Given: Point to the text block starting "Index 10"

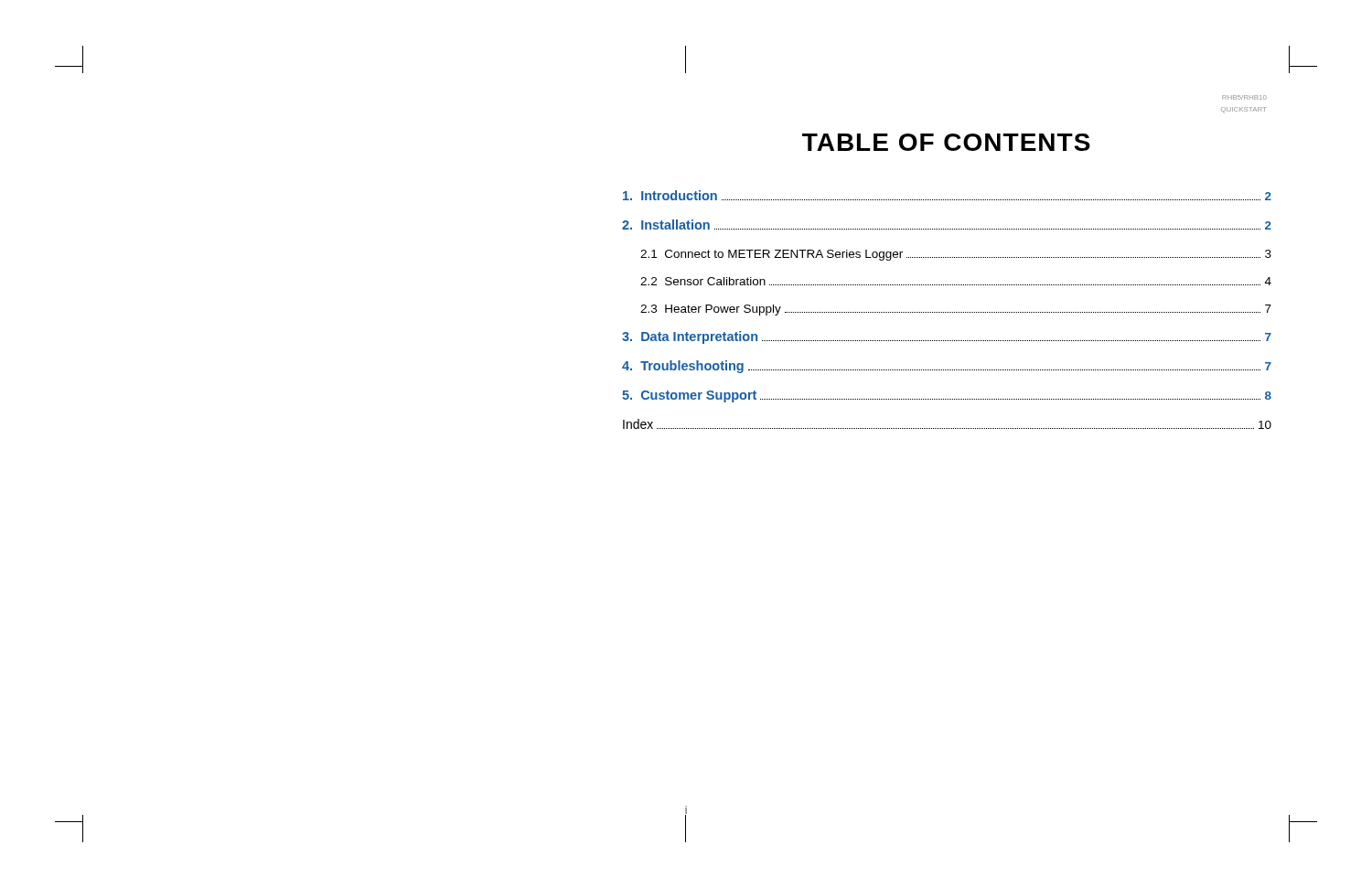Looking at the screenshot, I should tap(947, 424).
